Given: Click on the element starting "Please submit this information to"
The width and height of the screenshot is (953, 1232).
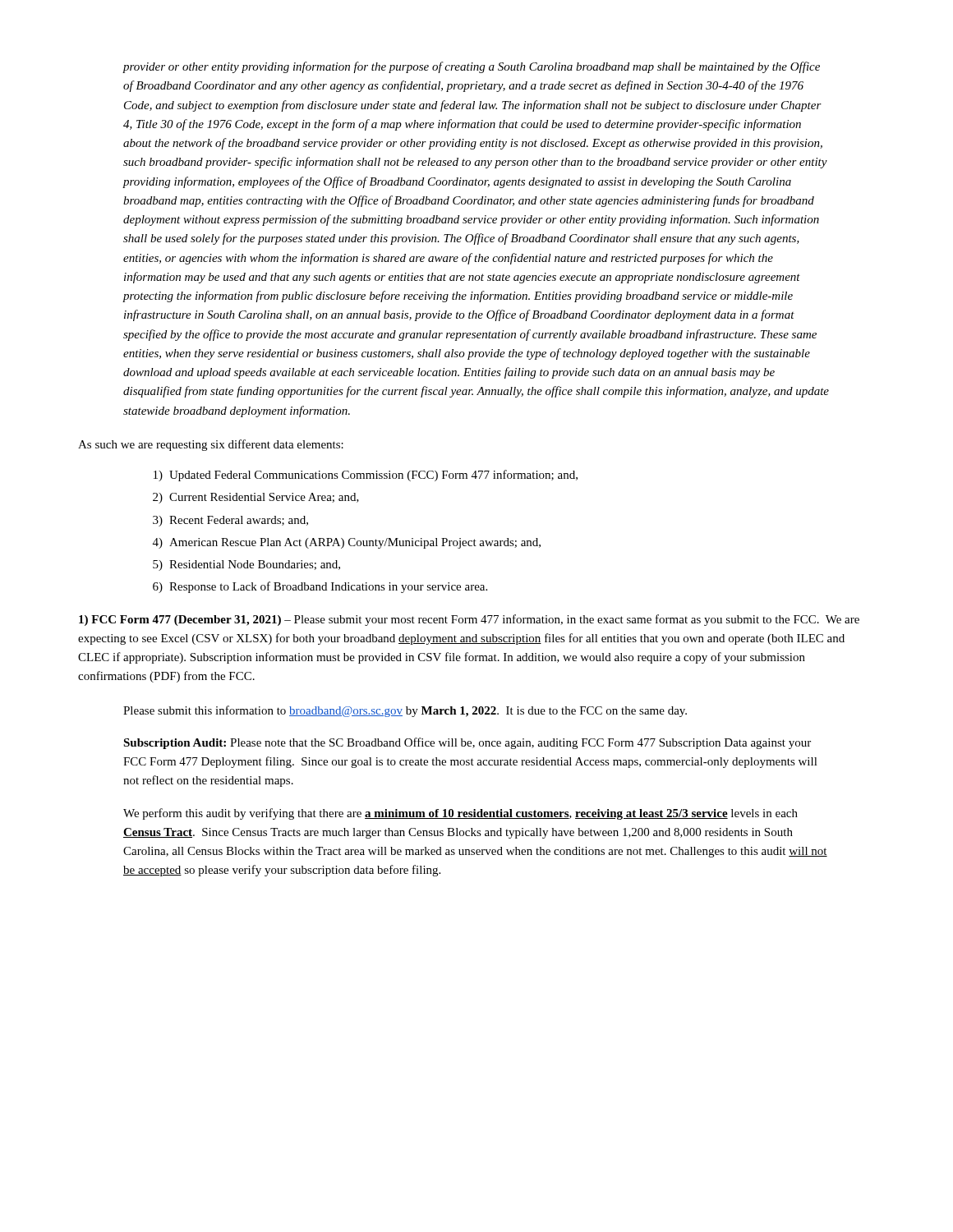Looking at the screenshot, I should [x=476, y=711].
